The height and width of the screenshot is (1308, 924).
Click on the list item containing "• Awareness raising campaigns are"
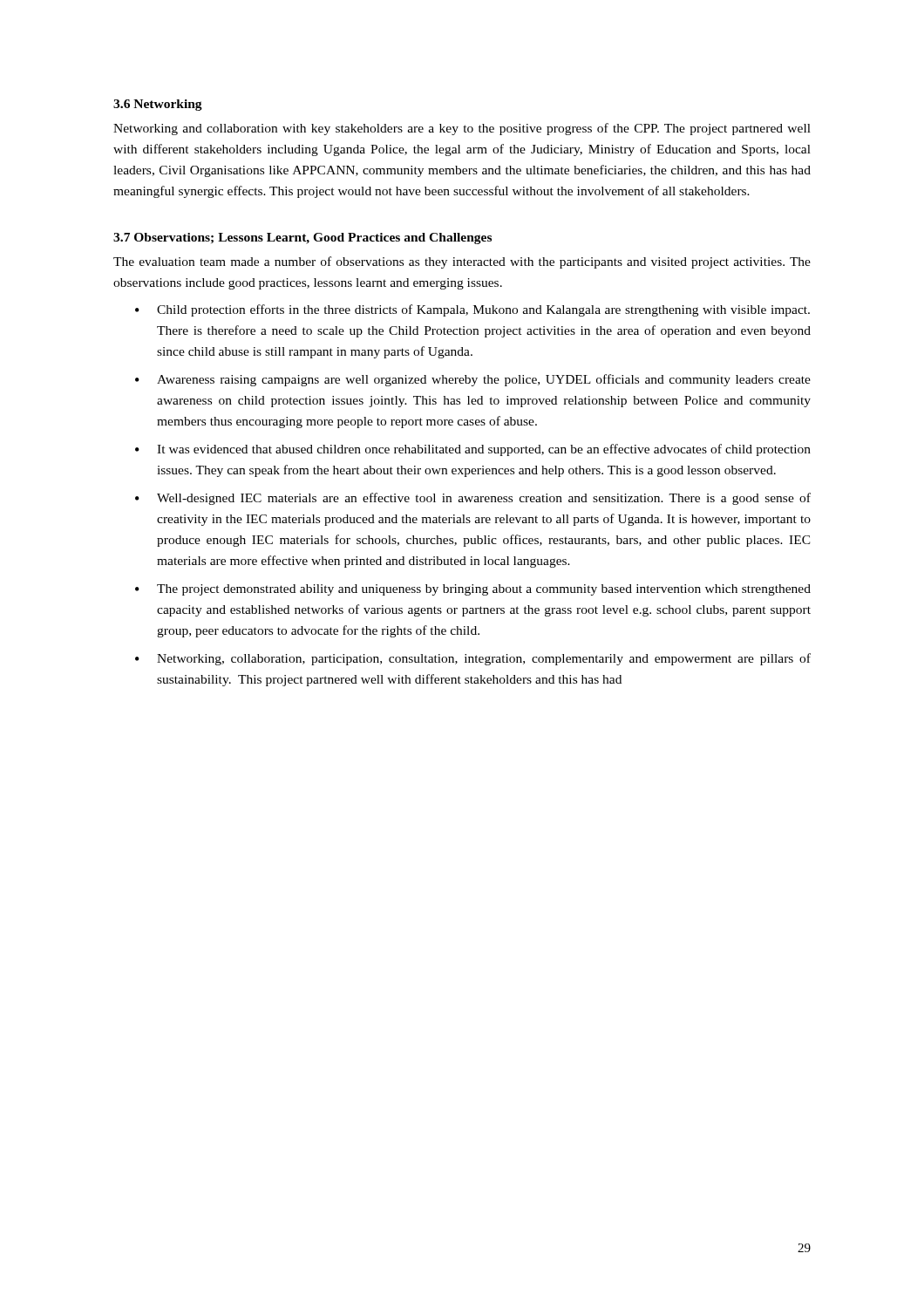coord(472,400)
